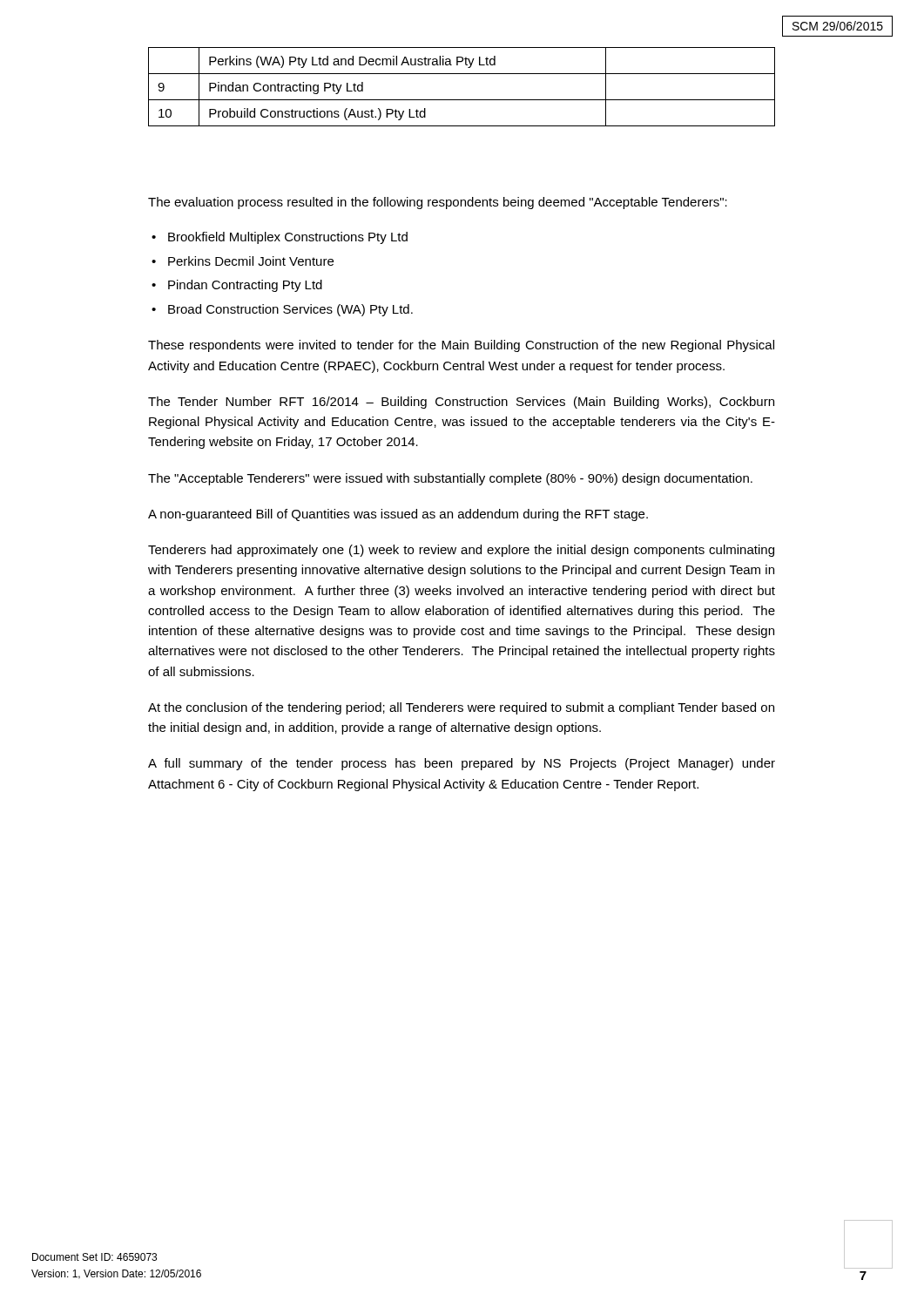The width and height of the screenshot is (924, 1307).
Task: Select the text block that reads "The evaluation process resulted in the following respondents"
Action: [438, 202]
